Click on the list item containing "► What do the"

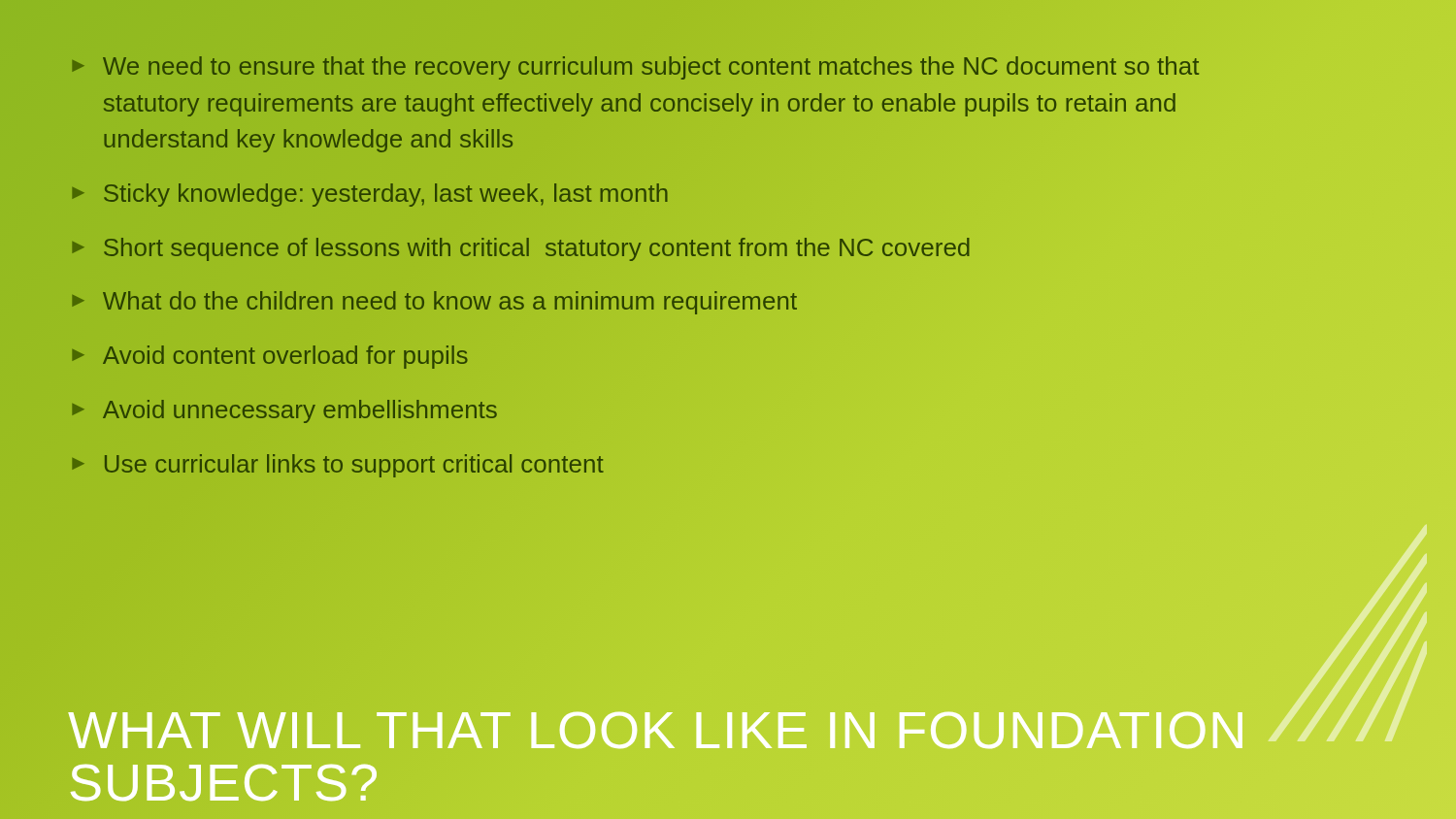[x=433, y=302]
